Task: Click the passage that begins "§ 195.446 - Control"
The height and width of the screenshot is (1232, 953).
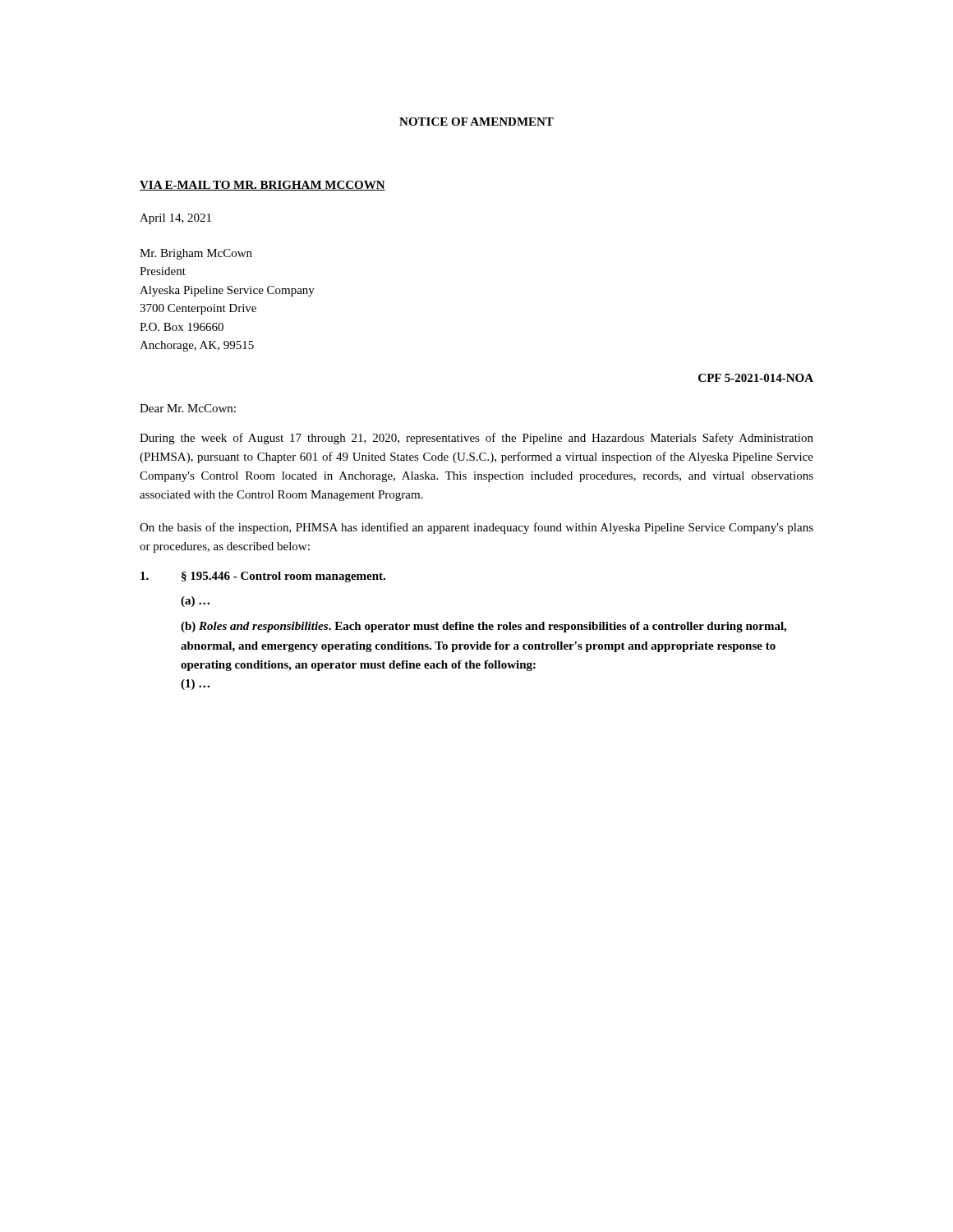Action: (x=263, y=577)
